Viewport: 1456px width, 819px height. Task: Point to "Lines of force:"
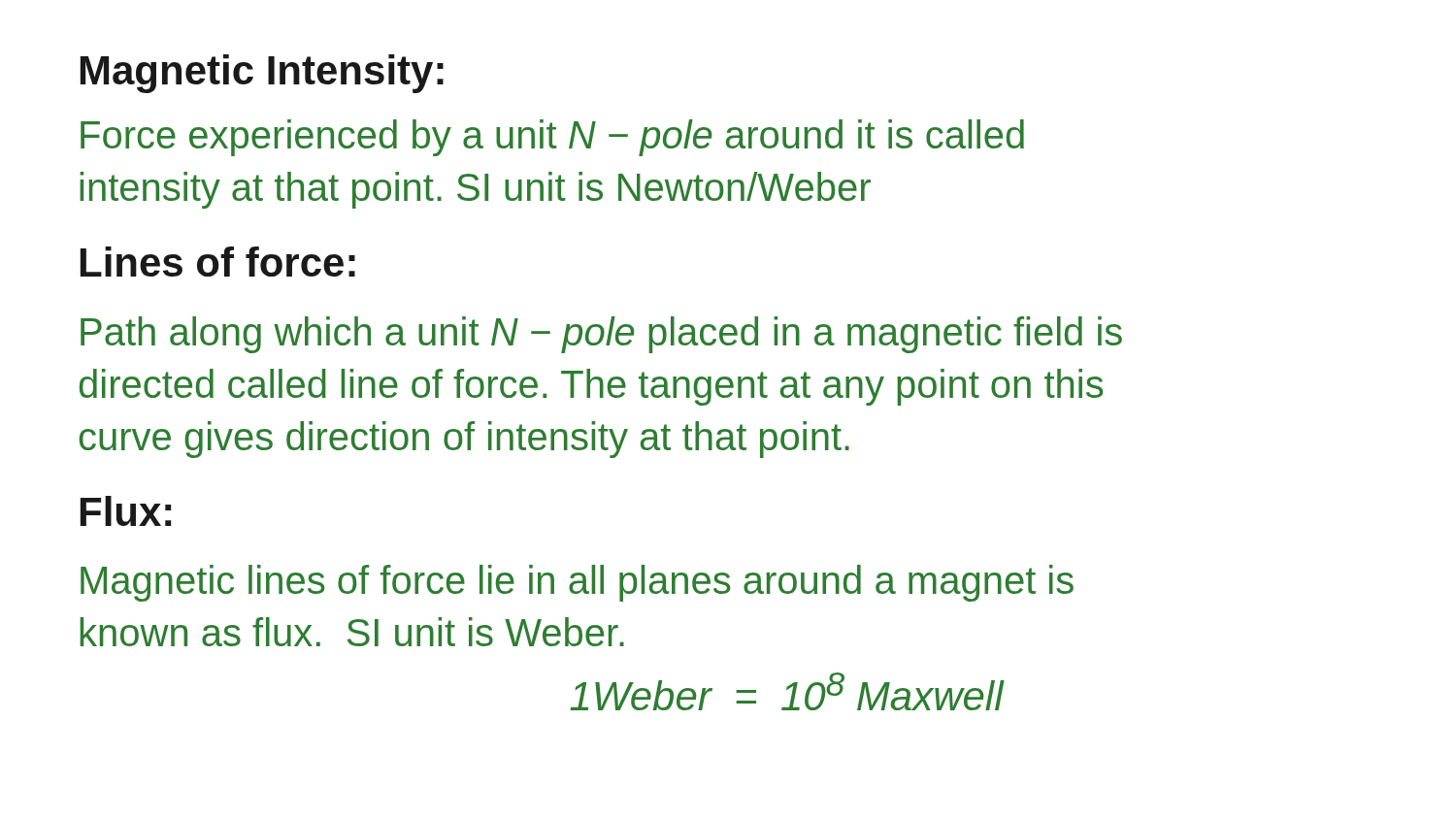pyautogui.click(x=218, y=263)
